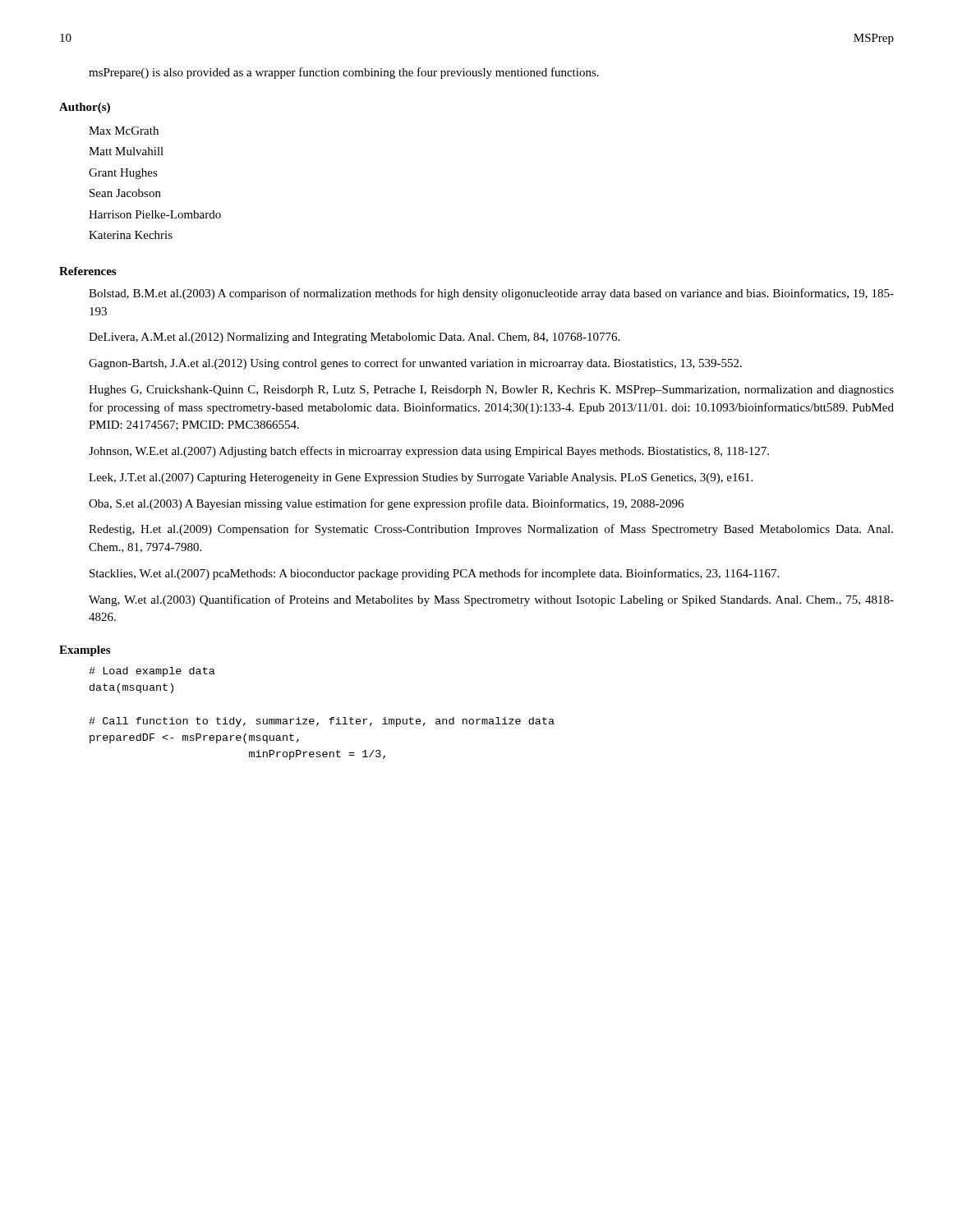Find the list item with the text "Sean Jacobson"
The height and width of the screenshot is (1232, 953).
[125, 193]
